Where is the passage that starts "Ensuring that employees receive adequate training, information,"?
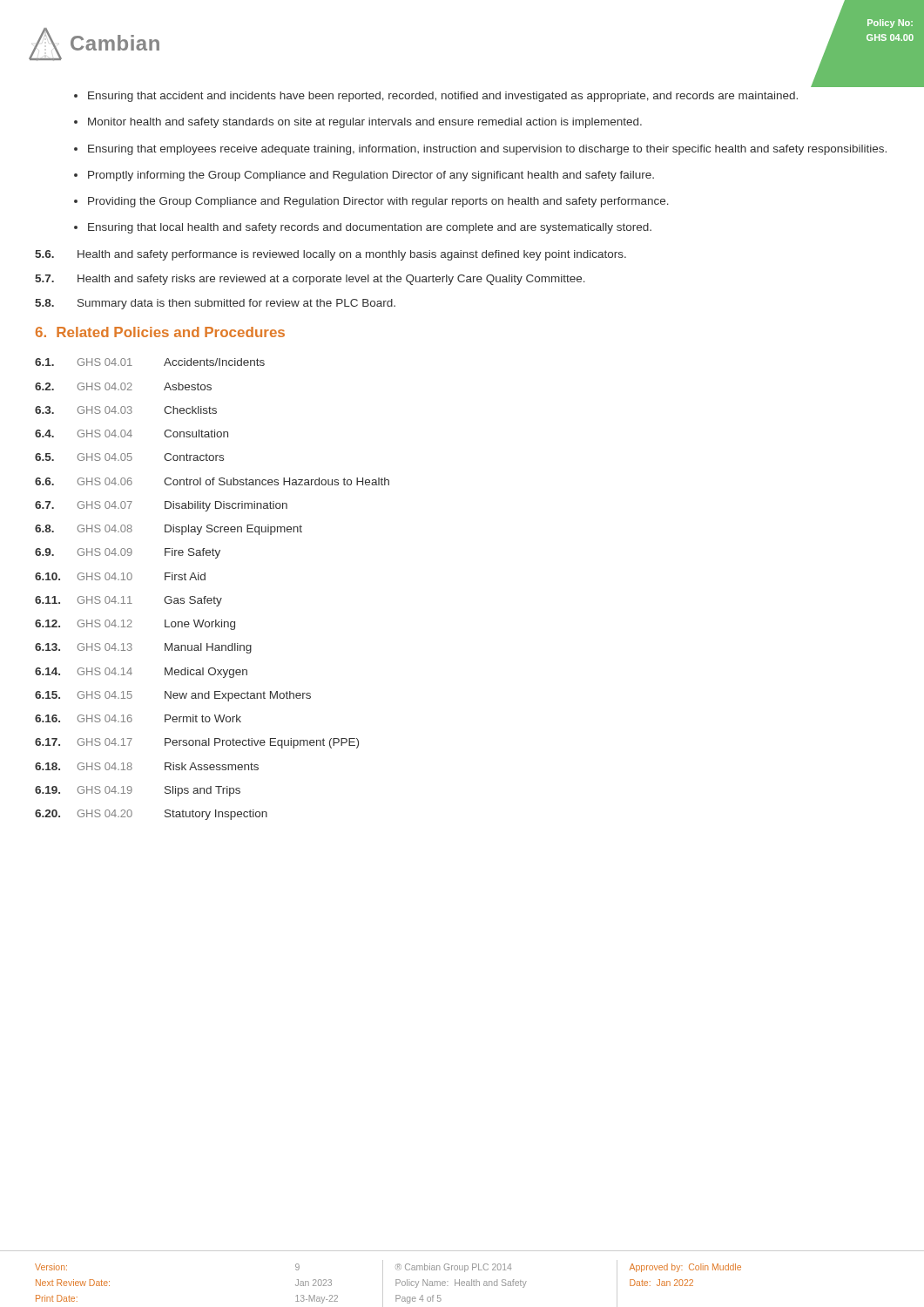The width and height of the screenshot is (924, 1307). 488,149
